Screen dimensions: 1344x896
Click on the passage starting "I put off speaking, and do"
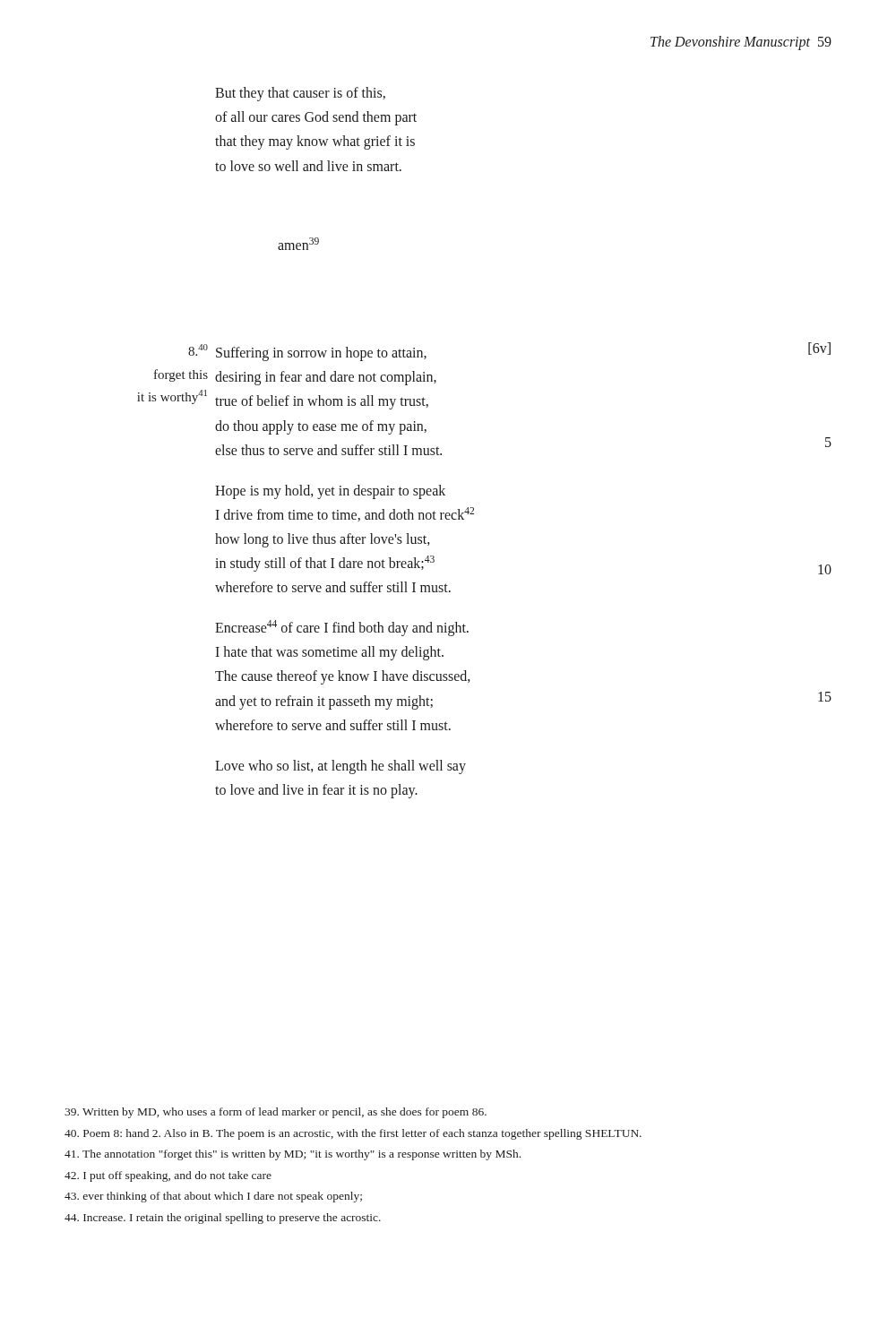click(168, 1175)
